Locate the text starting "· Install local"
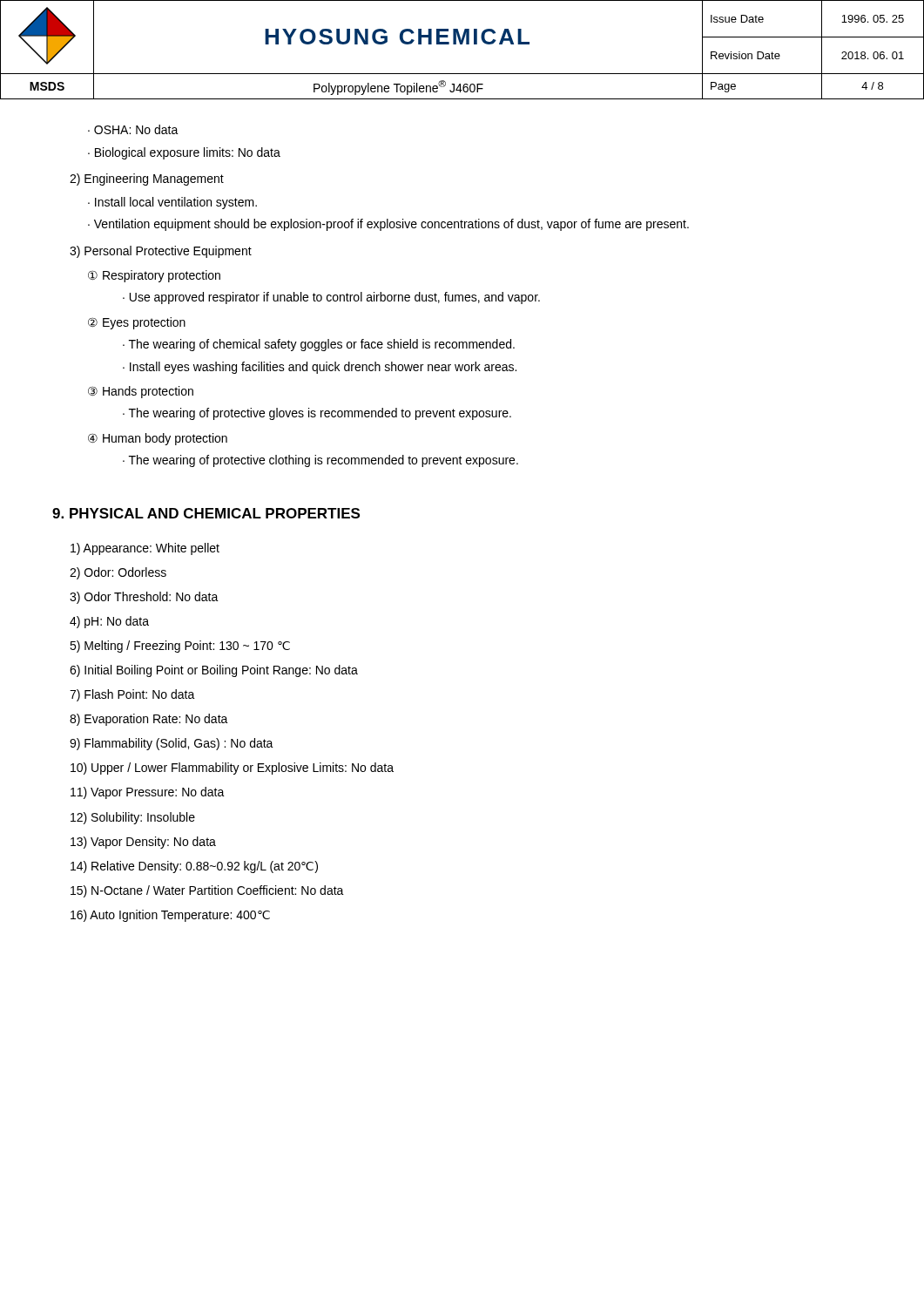This screenshot has height=1307, width=924. point(173,202)
